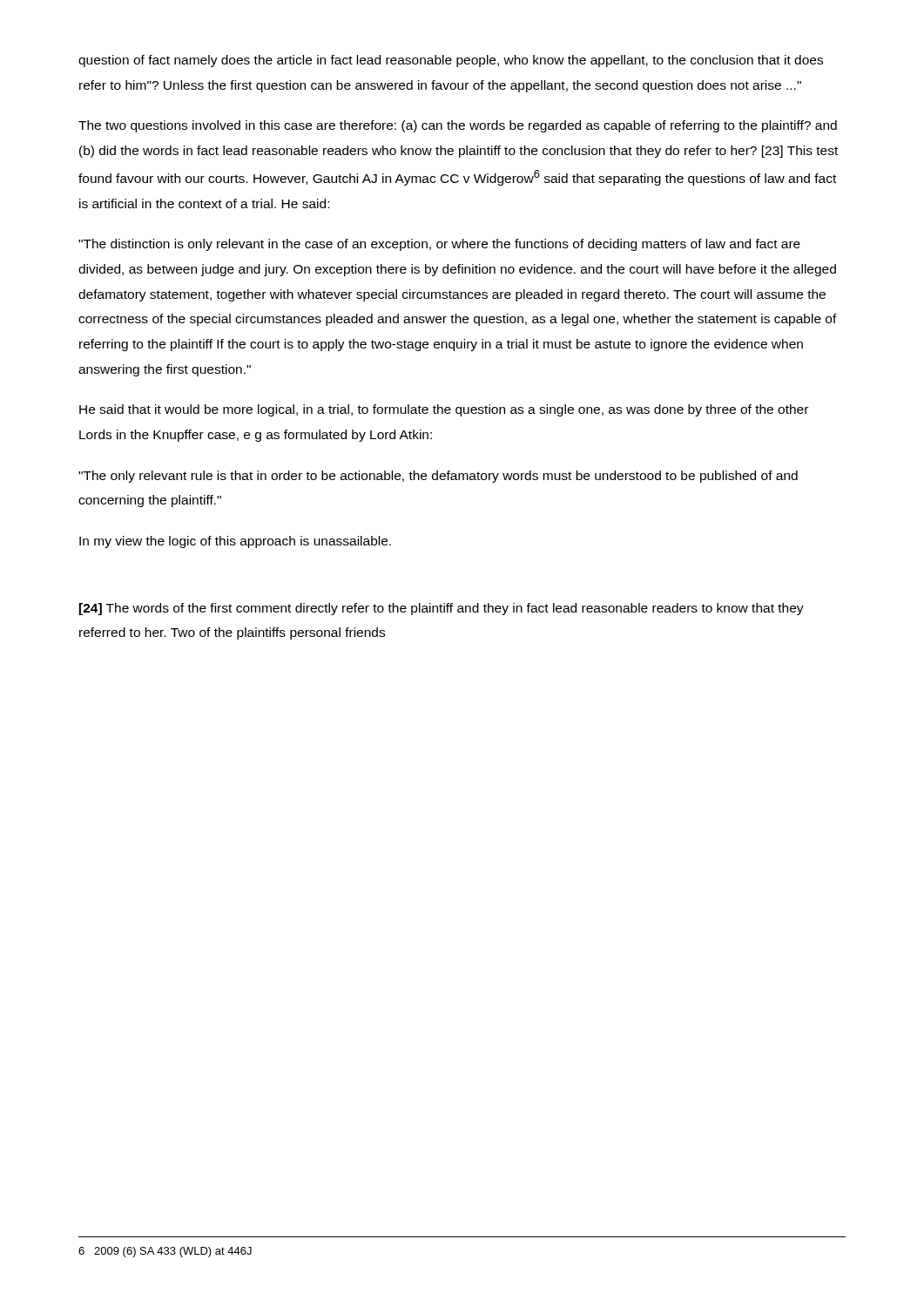Screen dimensions: 1307x924
Task: Point to the text starting "question of fact namely does the"
Action: pyautogui.click(x=451, y=72)
